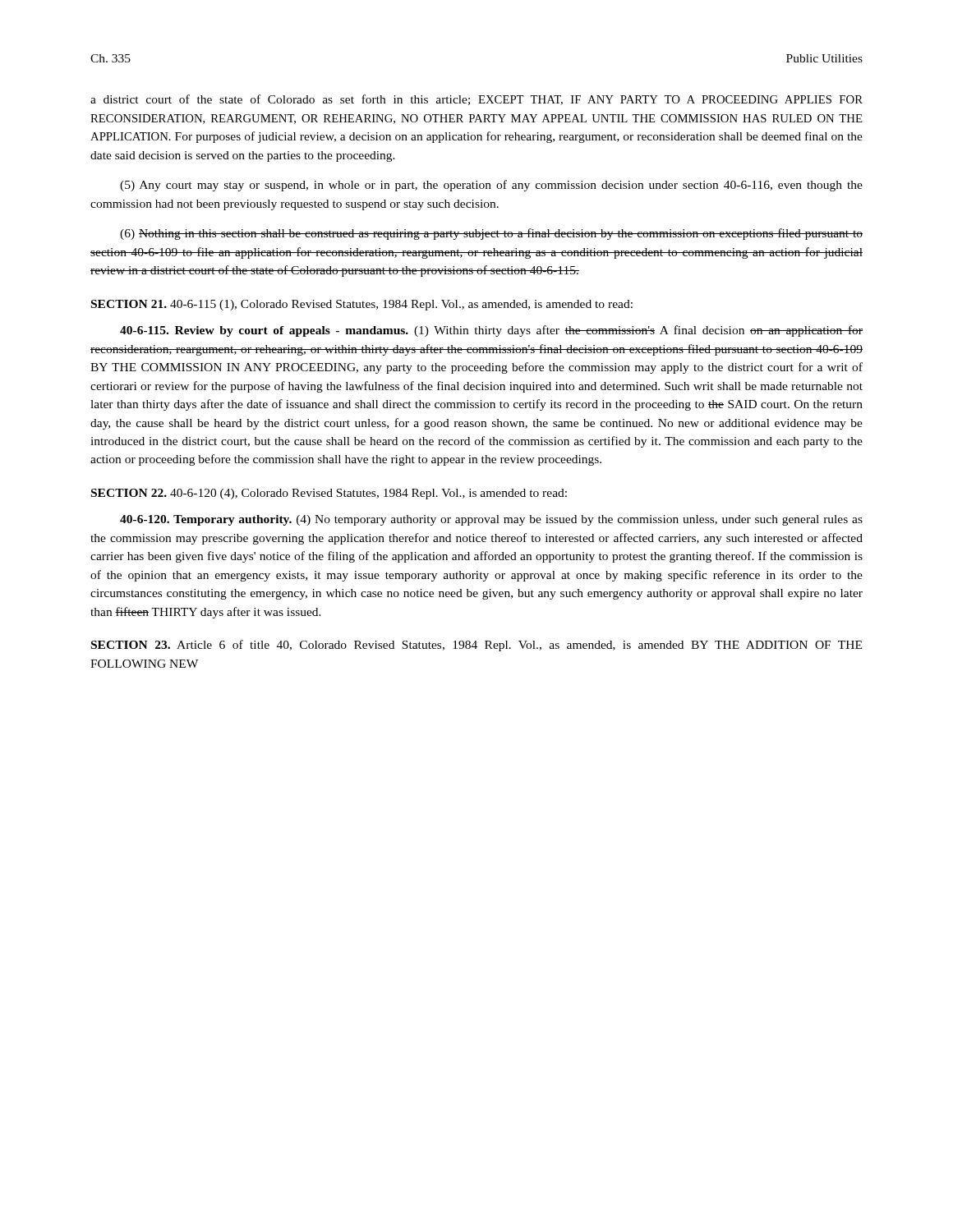
Task: Point to the block beginning "40-6-115. Review by court of appeals - mandamus."
Action: click(476, 395)
